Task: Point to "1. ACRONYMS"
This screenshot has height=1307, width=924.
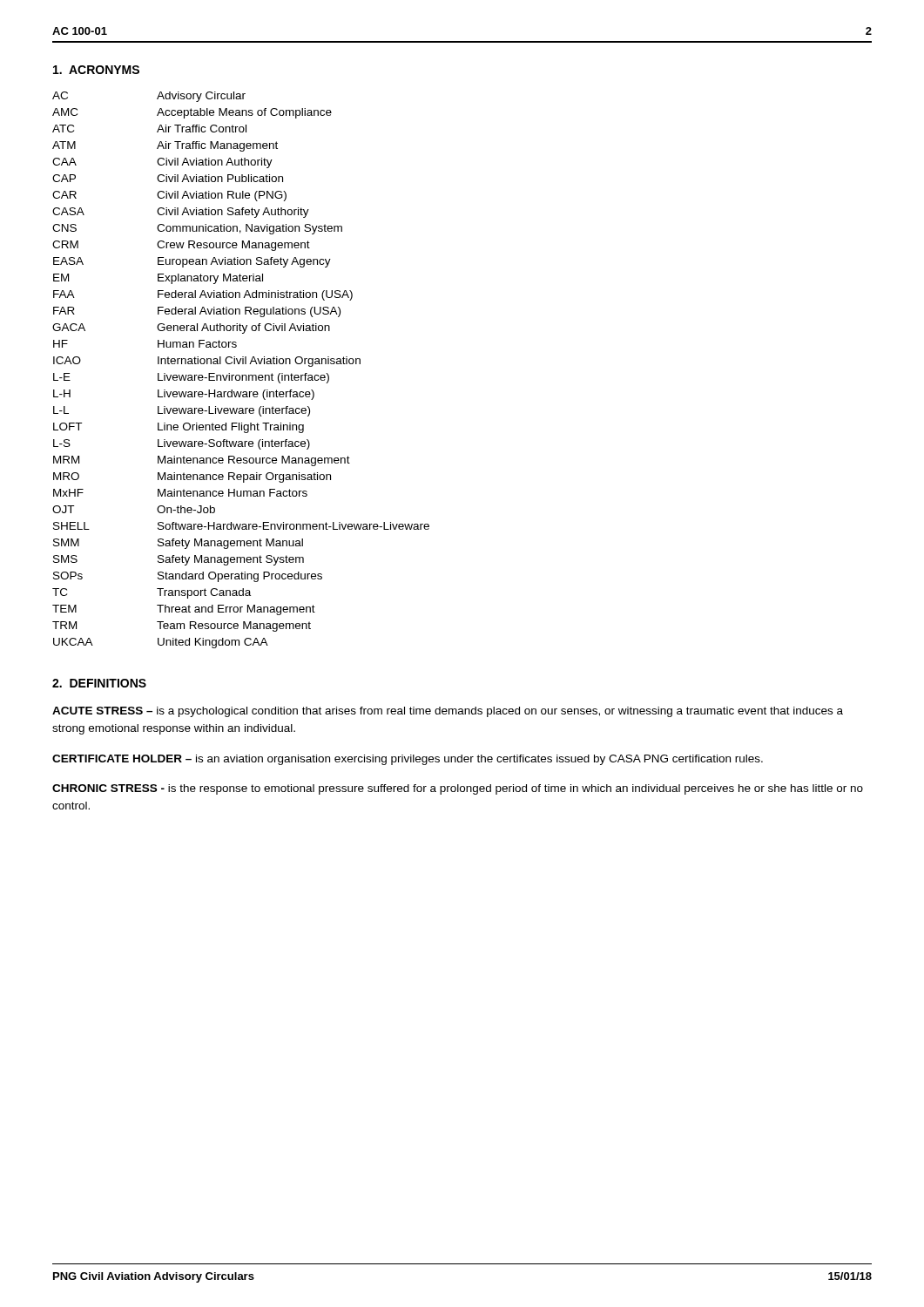Action: [x=96, y=70]
